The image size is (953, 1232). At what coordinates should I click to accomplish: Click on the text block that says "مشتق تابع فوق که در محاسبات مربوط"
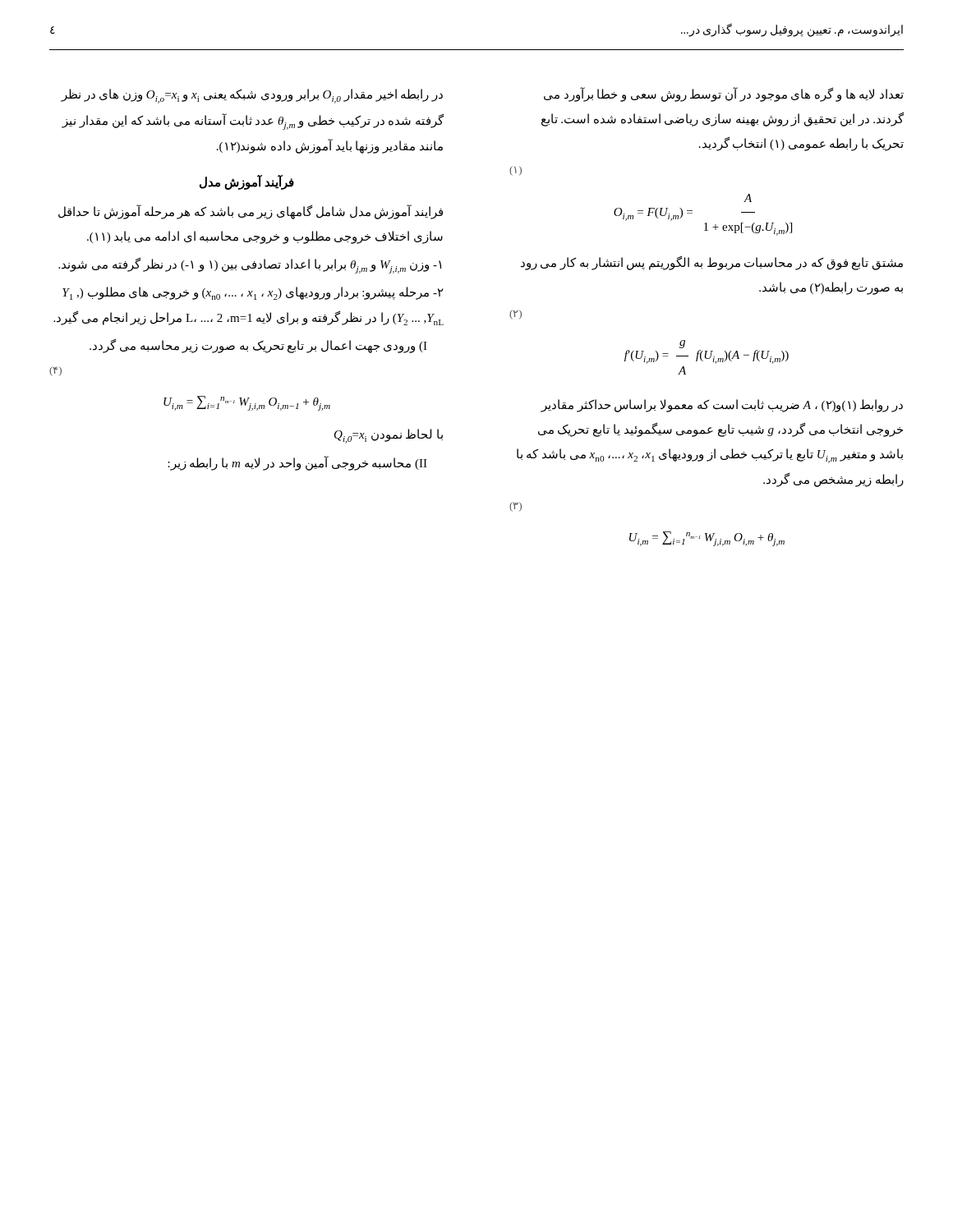pyautogui.click(x=712, y=275)
